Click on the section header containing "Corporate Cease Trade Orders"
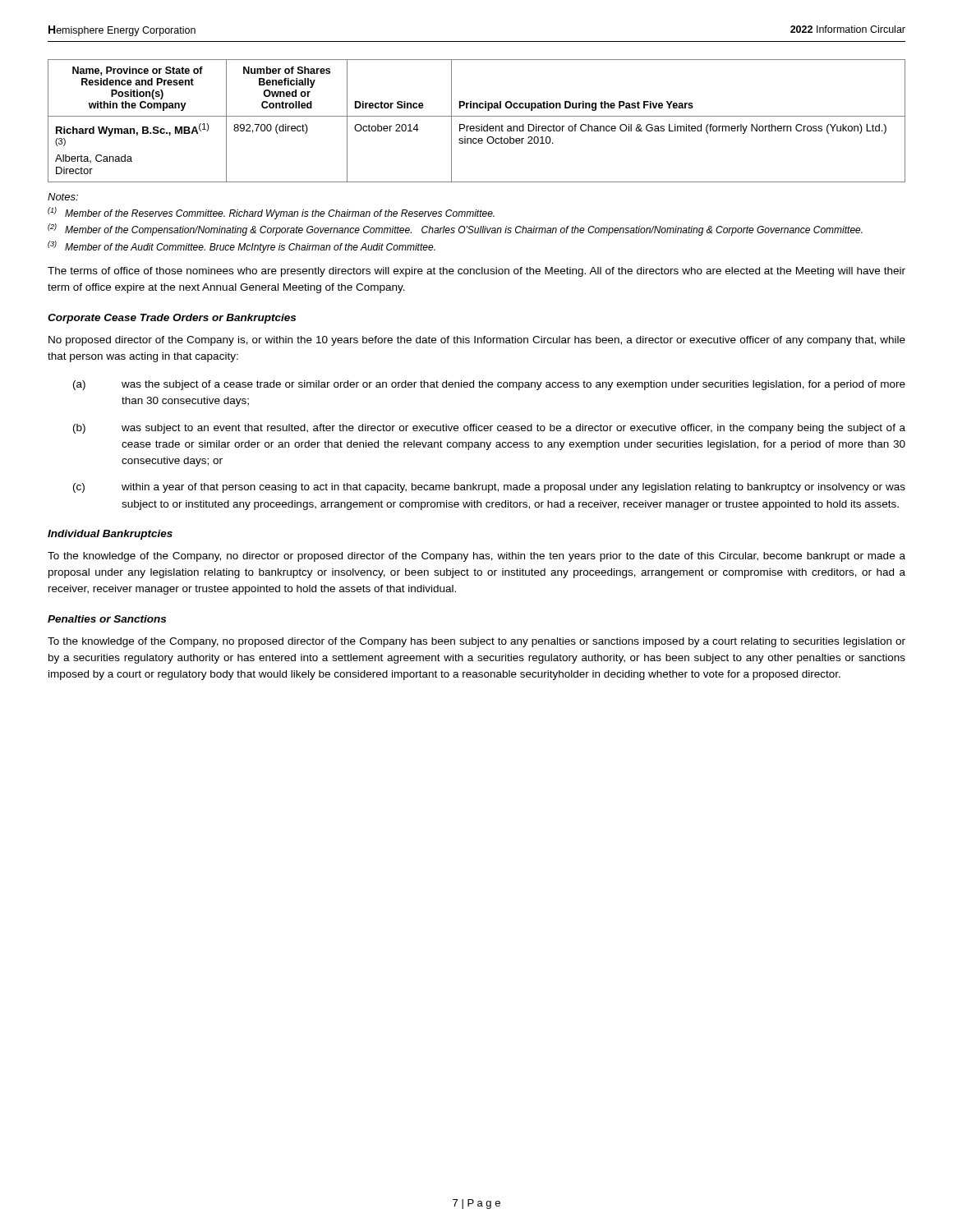The image size is (953, 1232). (172, 317)
